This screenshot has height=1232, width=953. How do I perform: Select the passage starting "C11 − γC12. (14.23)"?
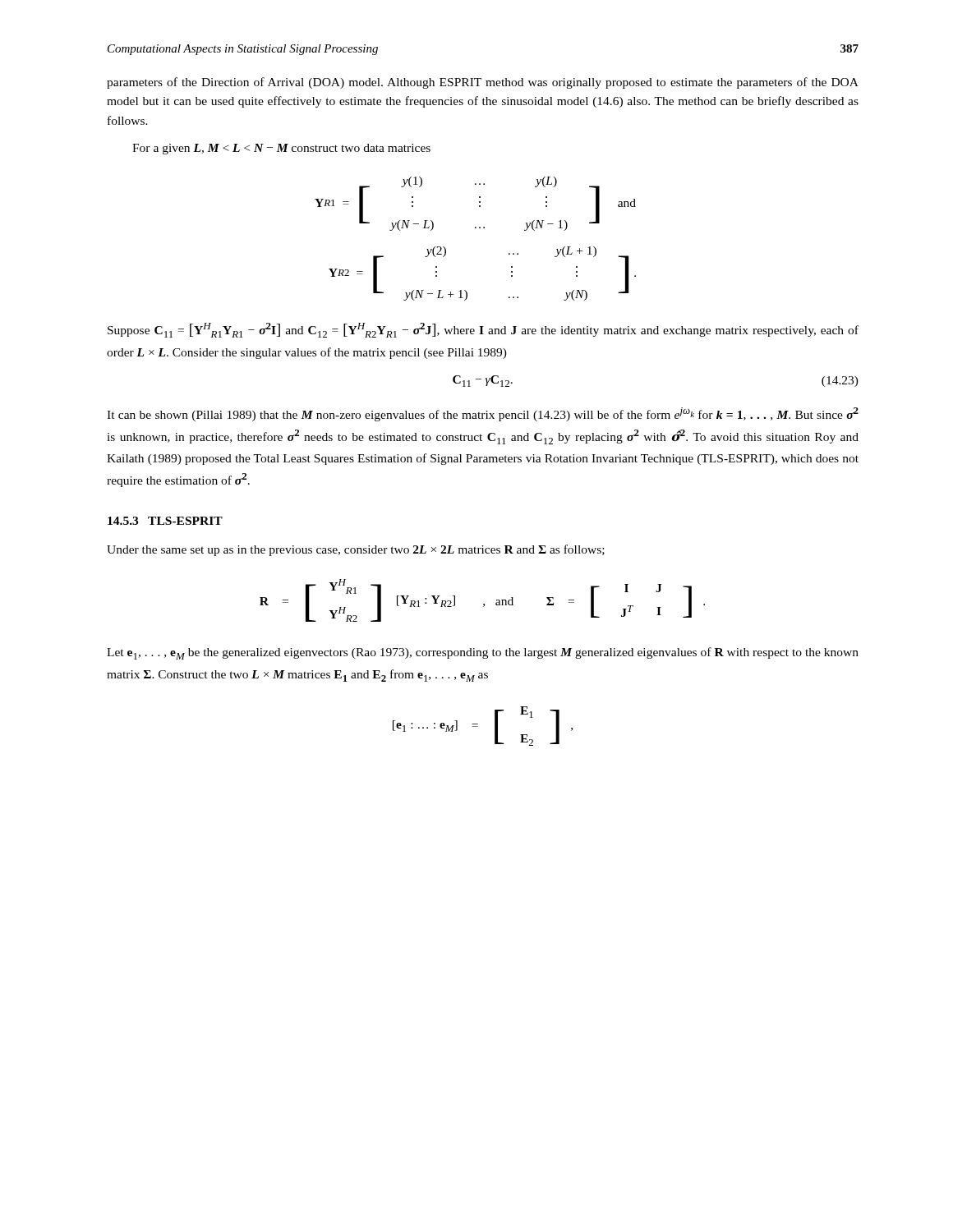pyautogui.click(x=492, y=381)
